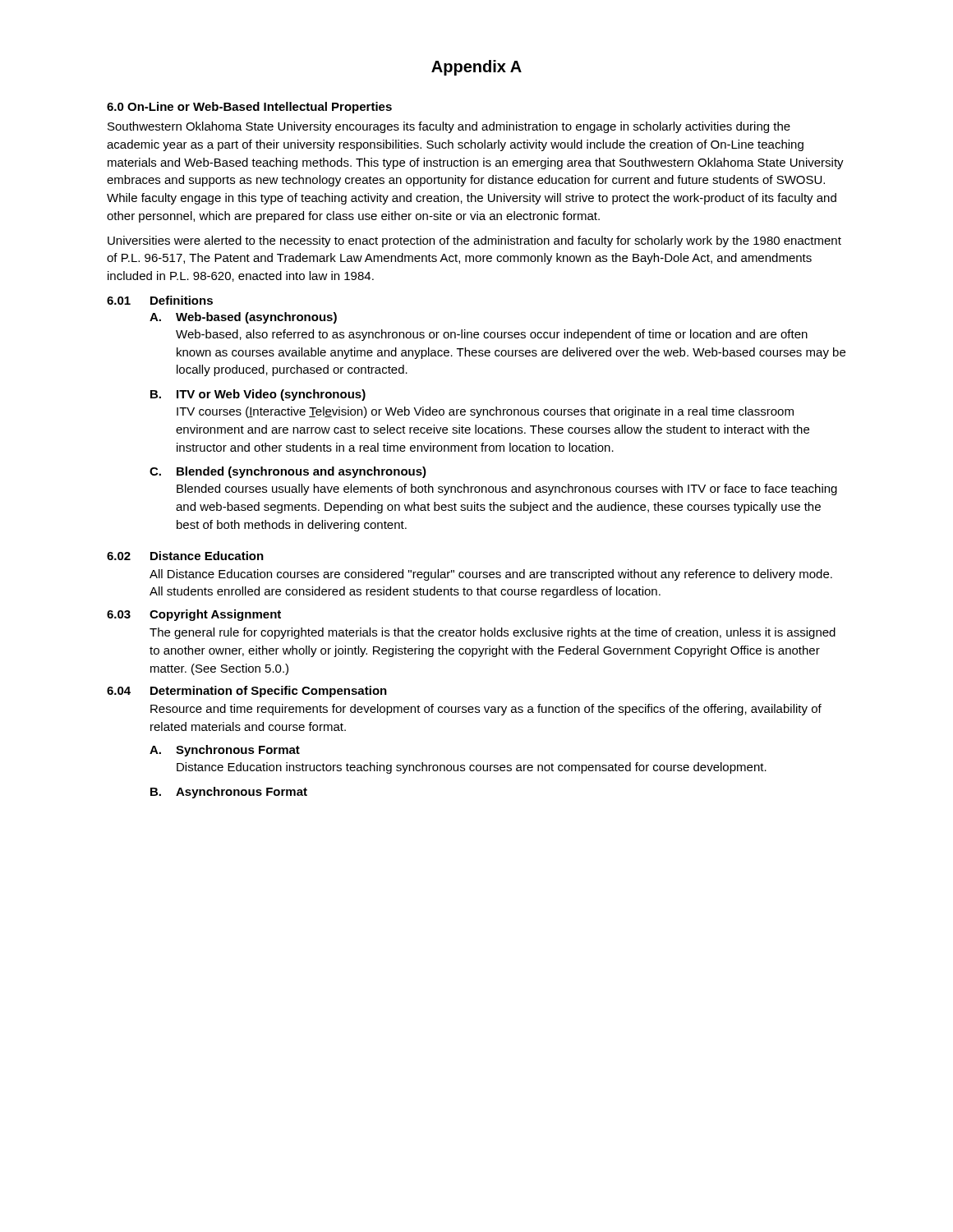Screen dimensions: 1232x953
Task: Find the block starting "C. Blended (synchronous and asynchronous) Blended courses"
Action: pyautogui.click(x=498, y=499)
